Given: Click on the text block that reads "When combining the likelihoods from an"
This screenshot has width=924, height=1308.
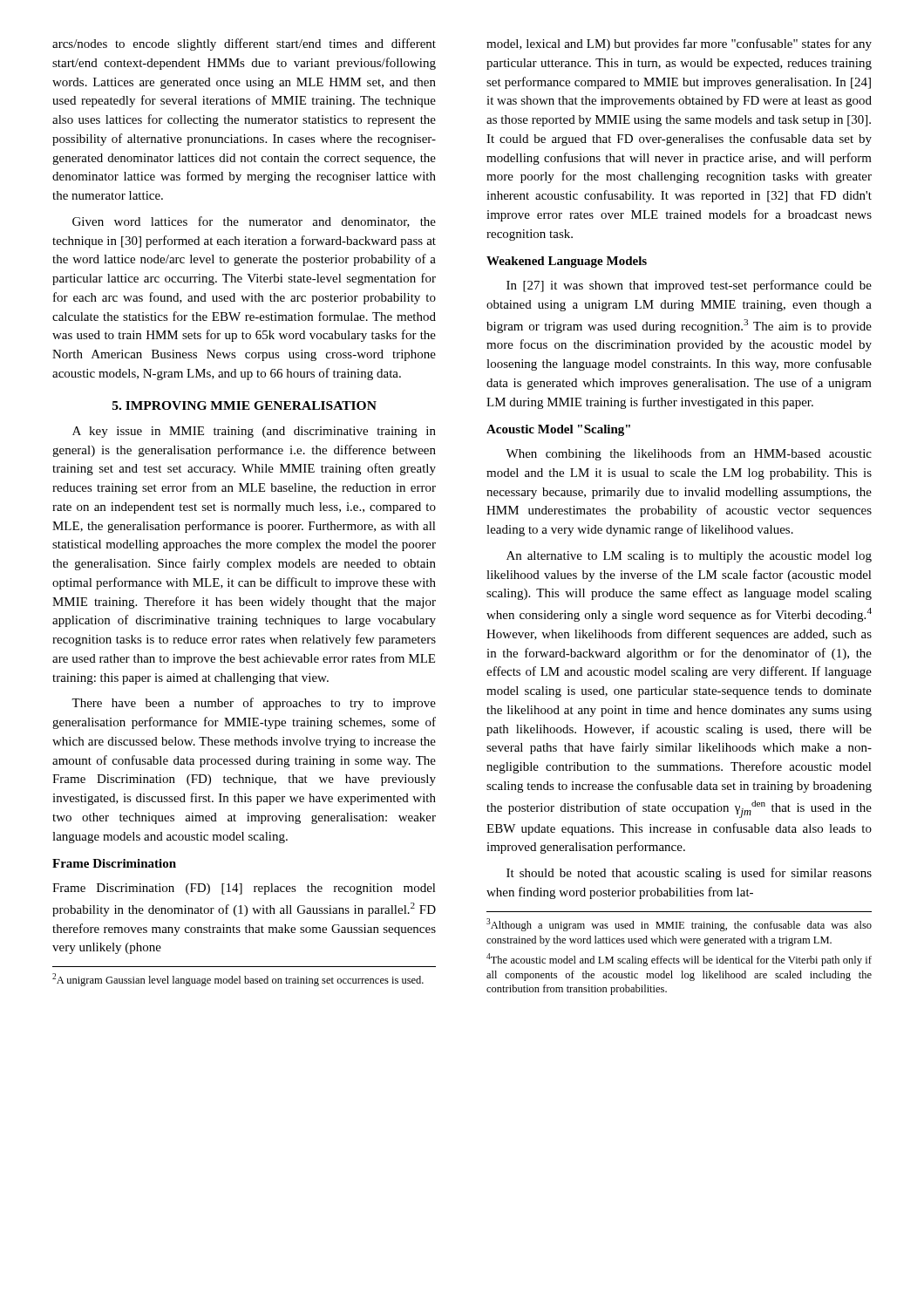Looking at the screenshot, I should 679,492.
